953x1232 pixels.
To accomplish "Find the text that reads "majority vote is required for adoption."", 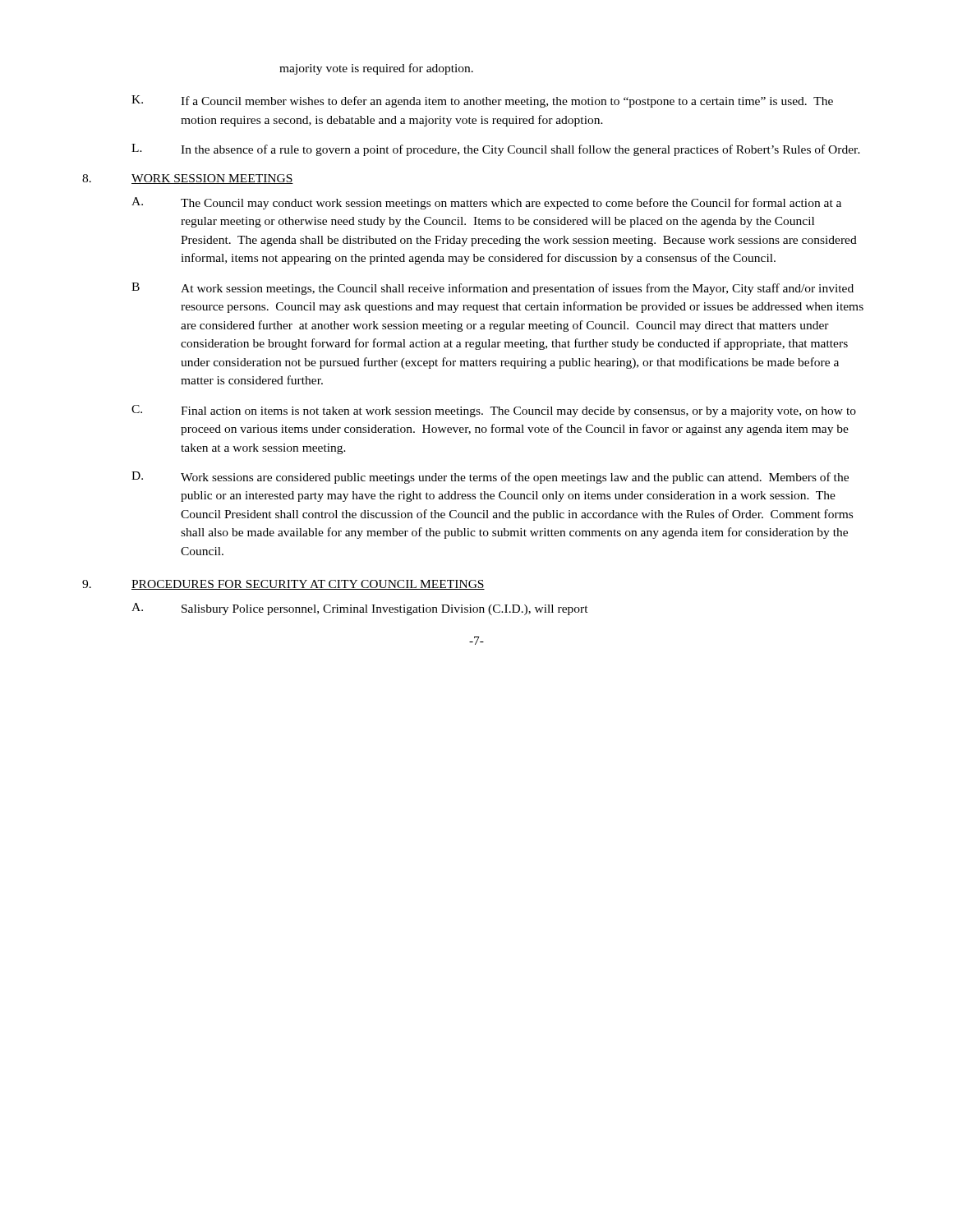I will (x=377, y=68).
